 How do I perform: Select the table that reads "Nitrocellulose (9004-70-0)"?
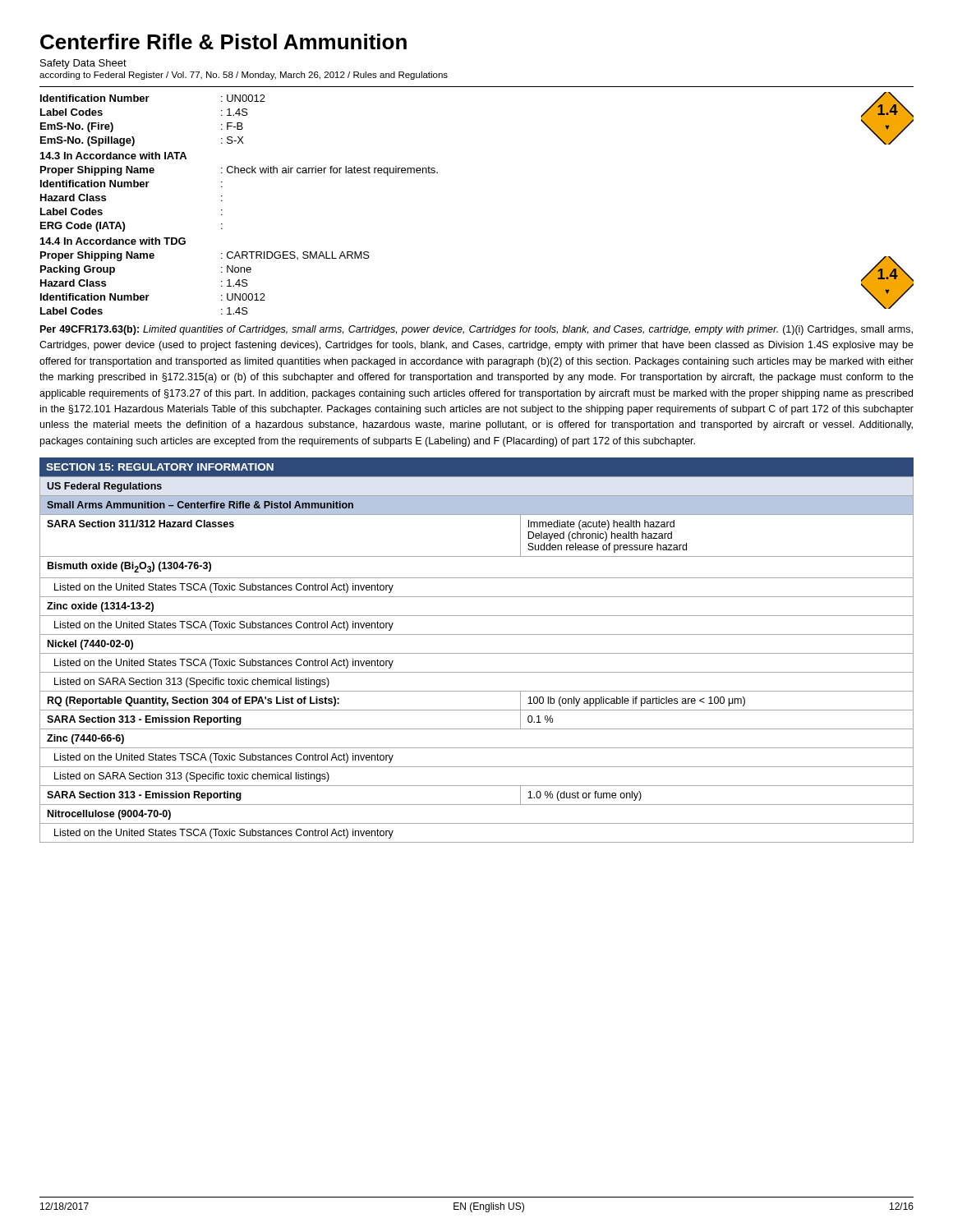pyautogui.click(x=476, y=659)
